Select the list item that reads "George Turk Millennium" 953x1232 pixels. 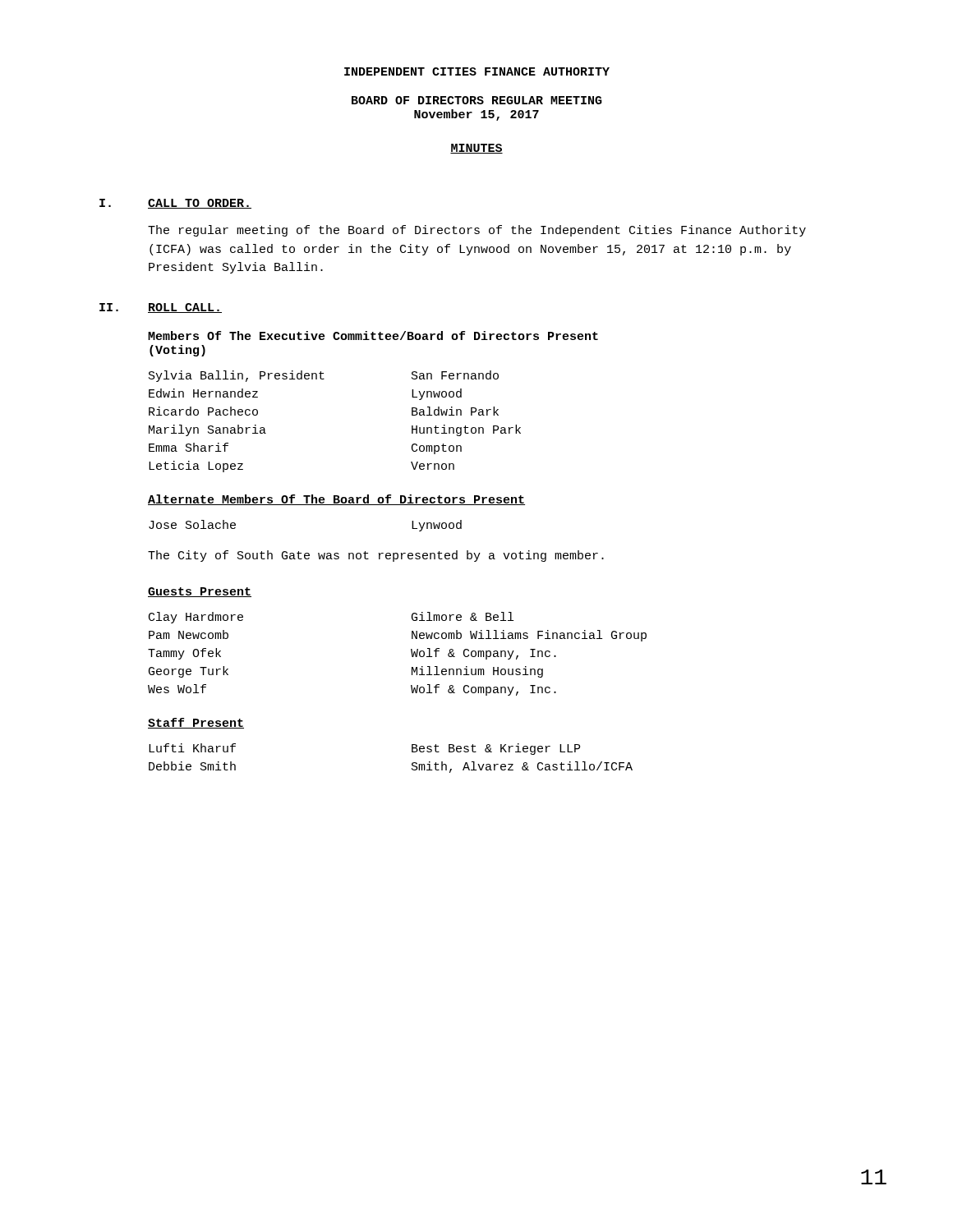[501, 672]
